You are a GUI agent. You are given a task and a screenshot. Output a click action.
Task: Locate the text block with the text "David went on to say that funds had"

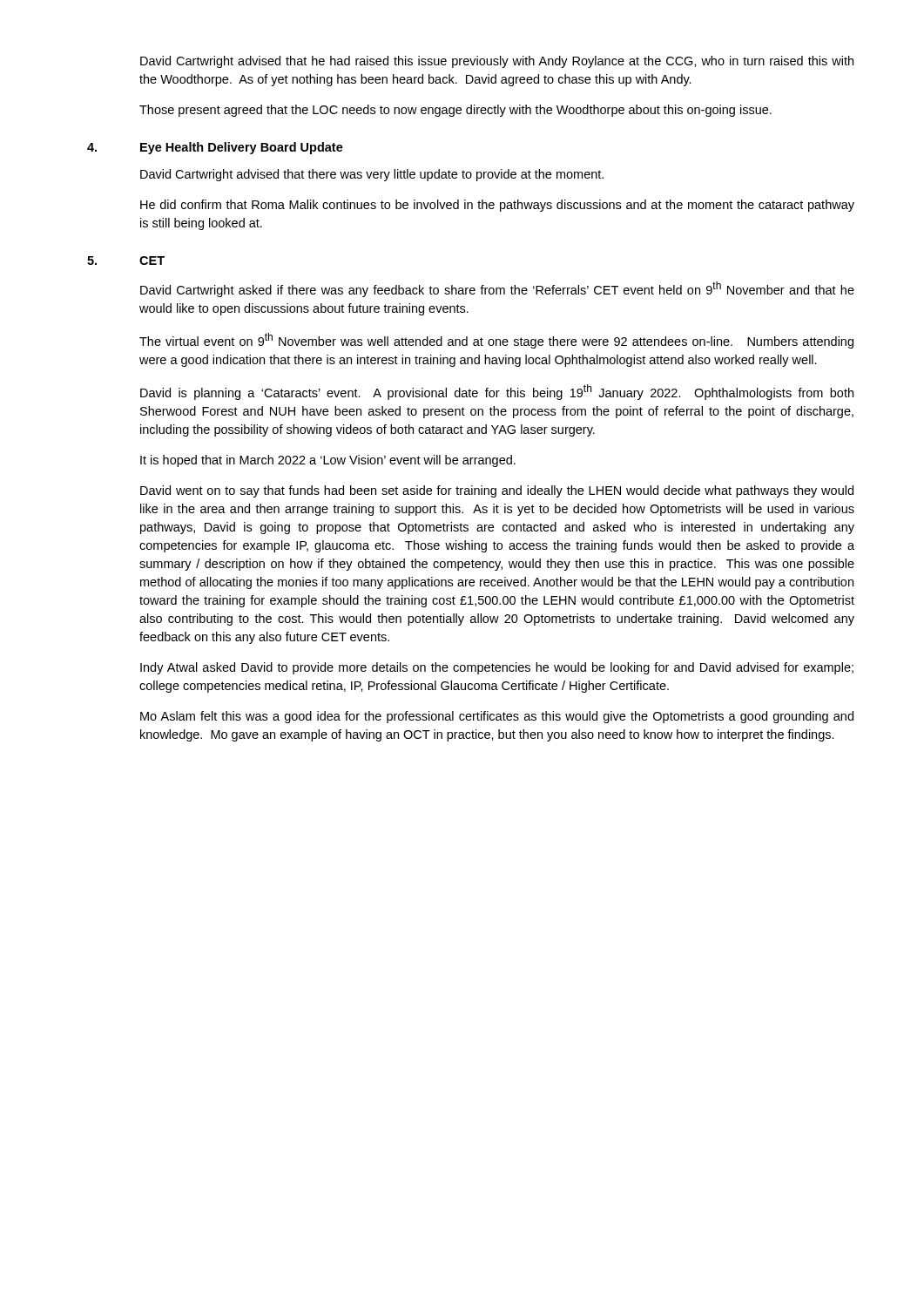497,564
